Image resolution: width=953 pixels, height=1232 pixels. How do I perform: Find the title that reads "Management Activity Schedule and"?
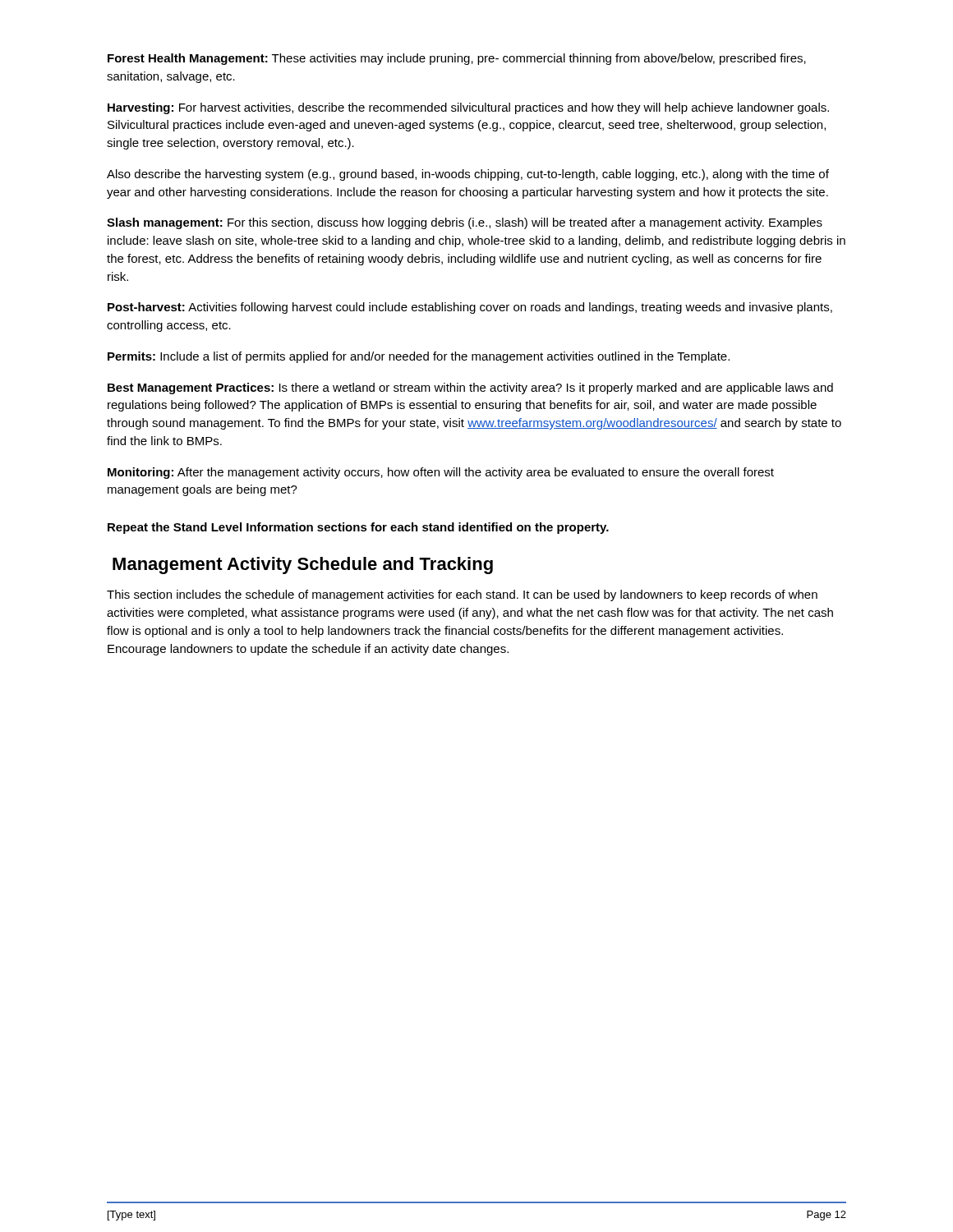[x=300, y=564]
